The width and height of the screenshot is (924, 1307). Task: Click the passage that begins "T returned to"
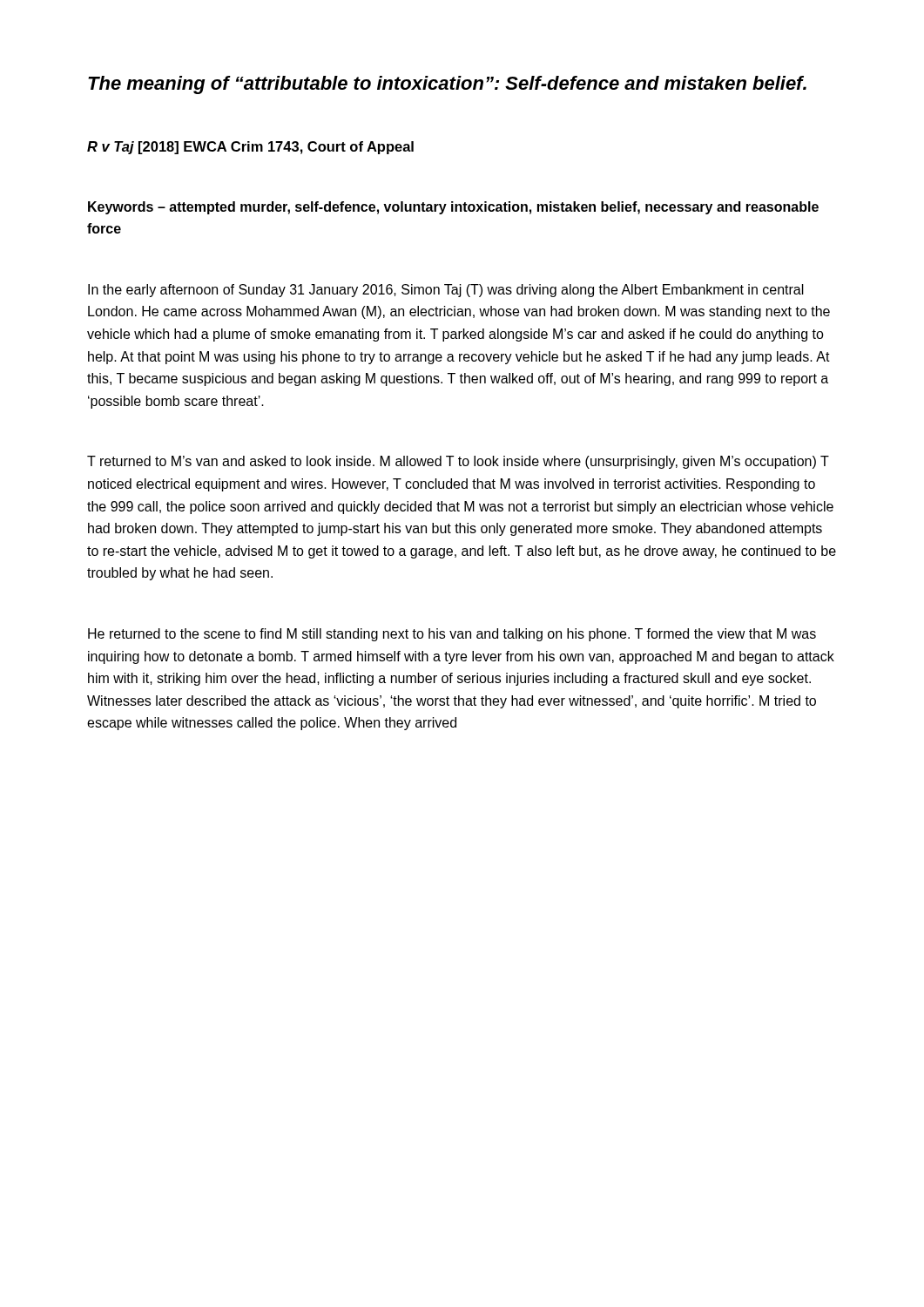(462, 517)
